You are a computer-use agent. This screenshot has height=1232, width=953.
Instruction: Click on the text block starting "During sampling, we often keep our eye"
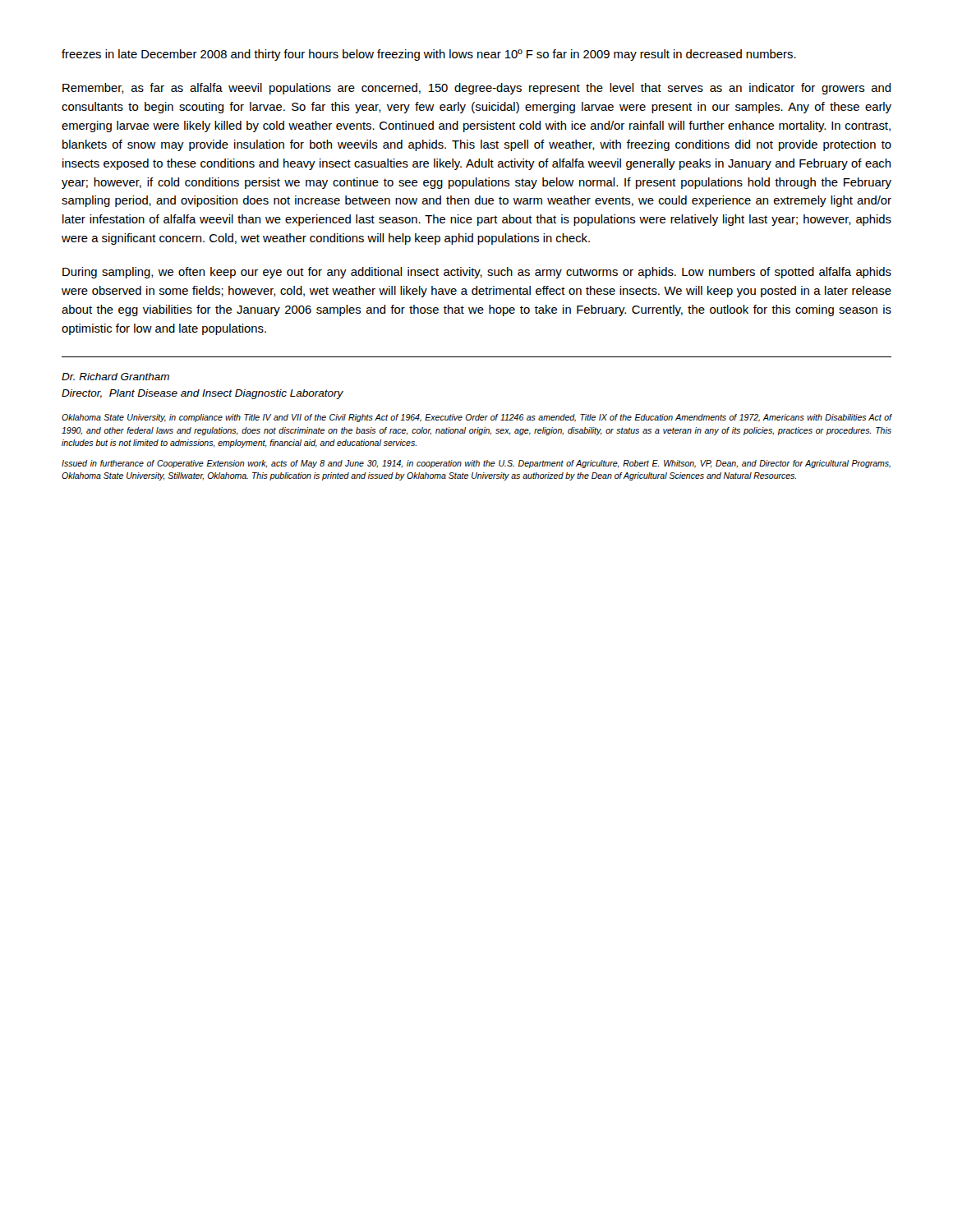pos(476,300)
